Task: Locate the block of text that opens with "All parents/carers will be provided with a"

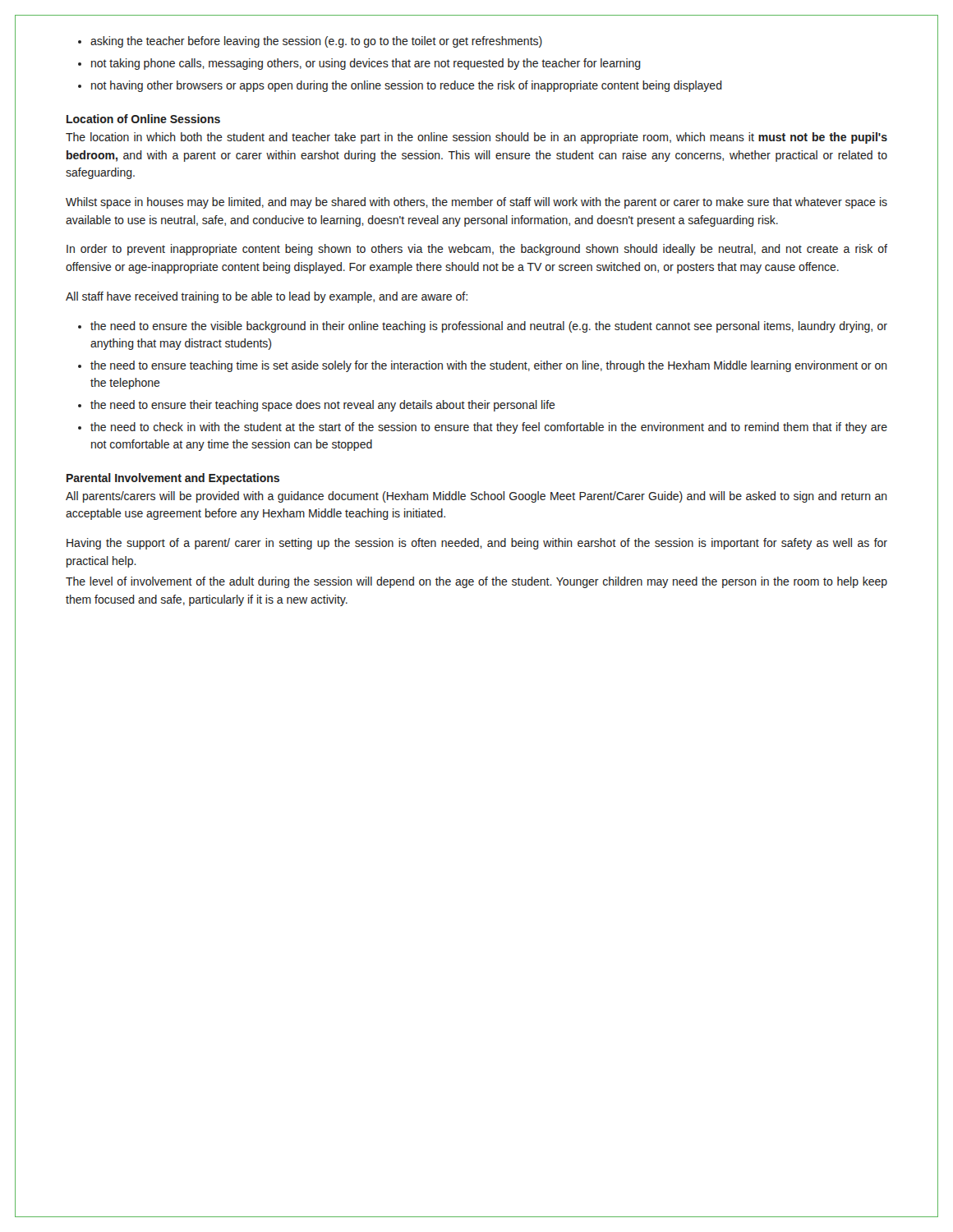Action: tap(476, 505)
